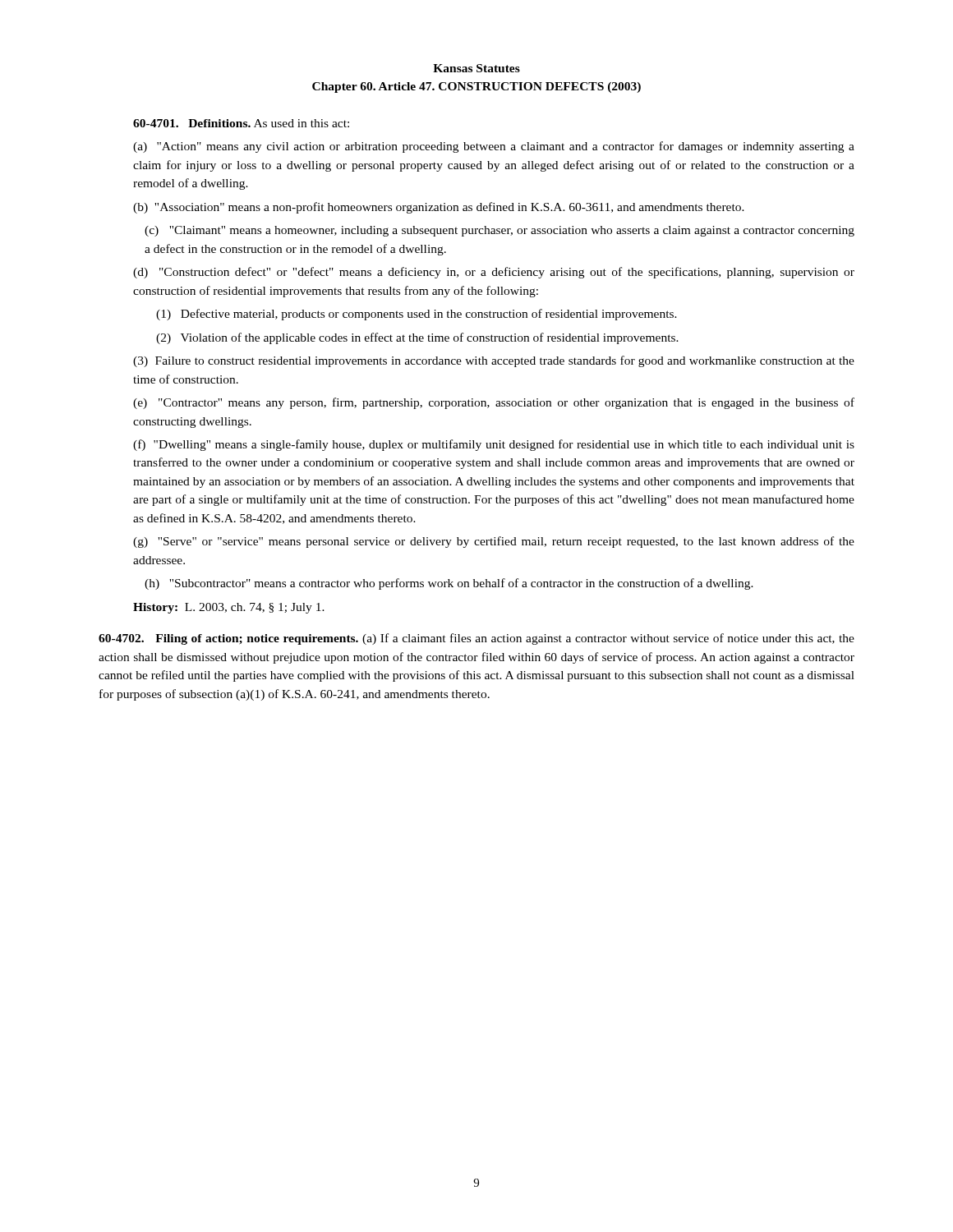Point to the block beginning "(f) "Dwelling" means a single-family house, duplex"
Viewport: 953px width, 1232px height.
coord(494,481)
